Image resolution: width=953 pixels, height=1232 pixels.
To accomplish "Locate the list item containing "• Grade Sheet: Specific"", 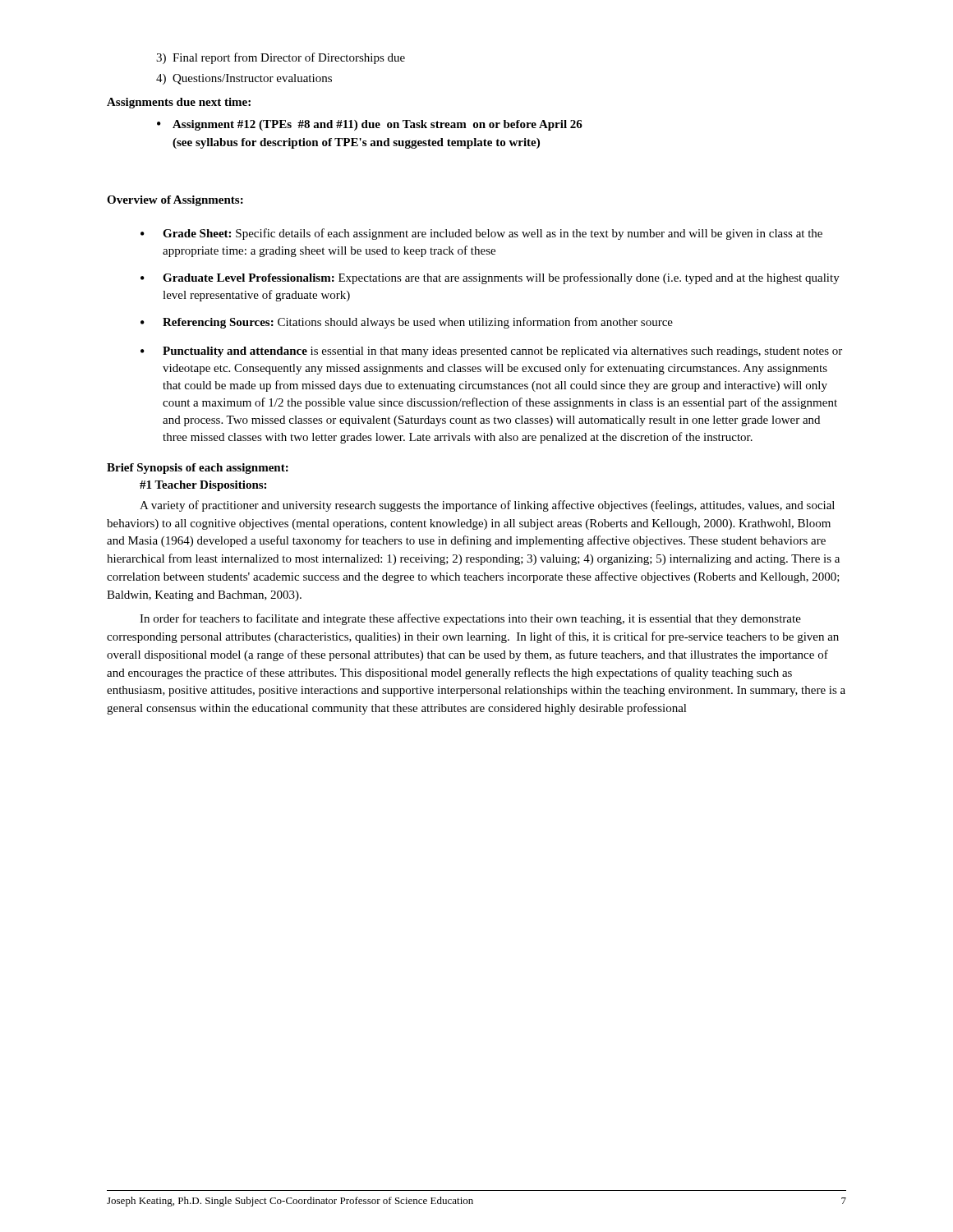I will pos(493,242).
